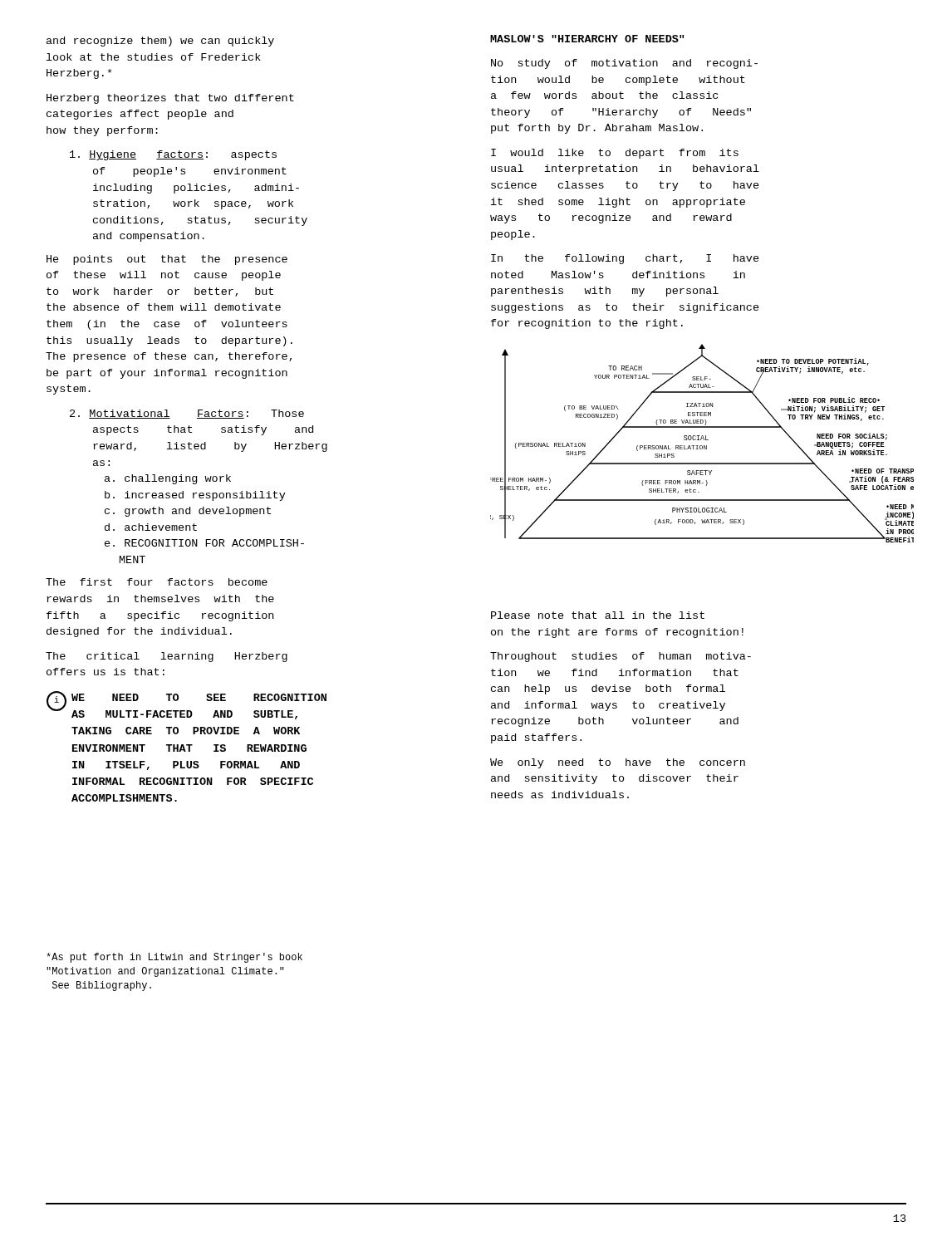The image size is (952, 1246).
Task: Click the passage that begins "Please note that all in"
Action: coord(702,624)
